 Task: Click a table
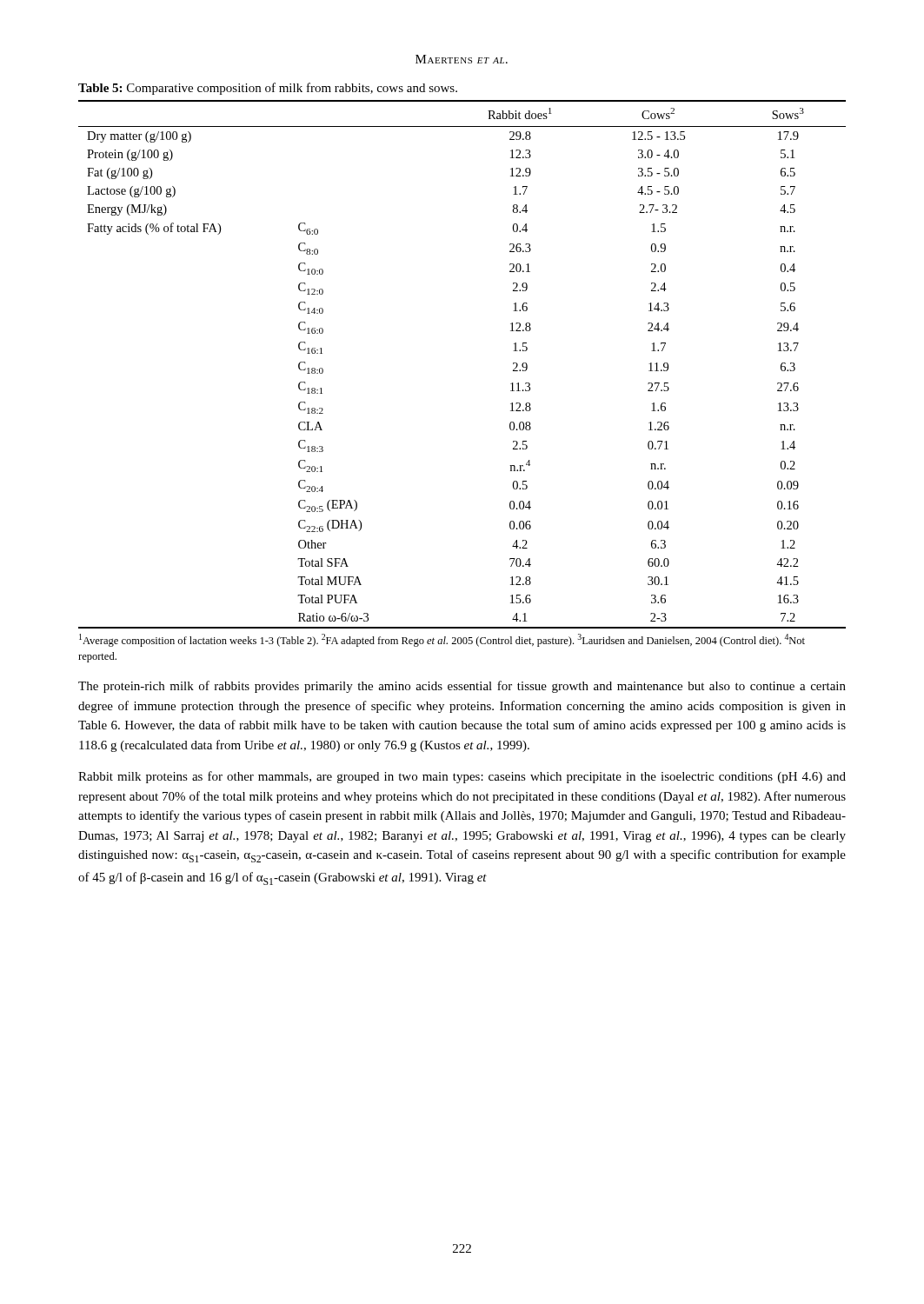(462, 364)
